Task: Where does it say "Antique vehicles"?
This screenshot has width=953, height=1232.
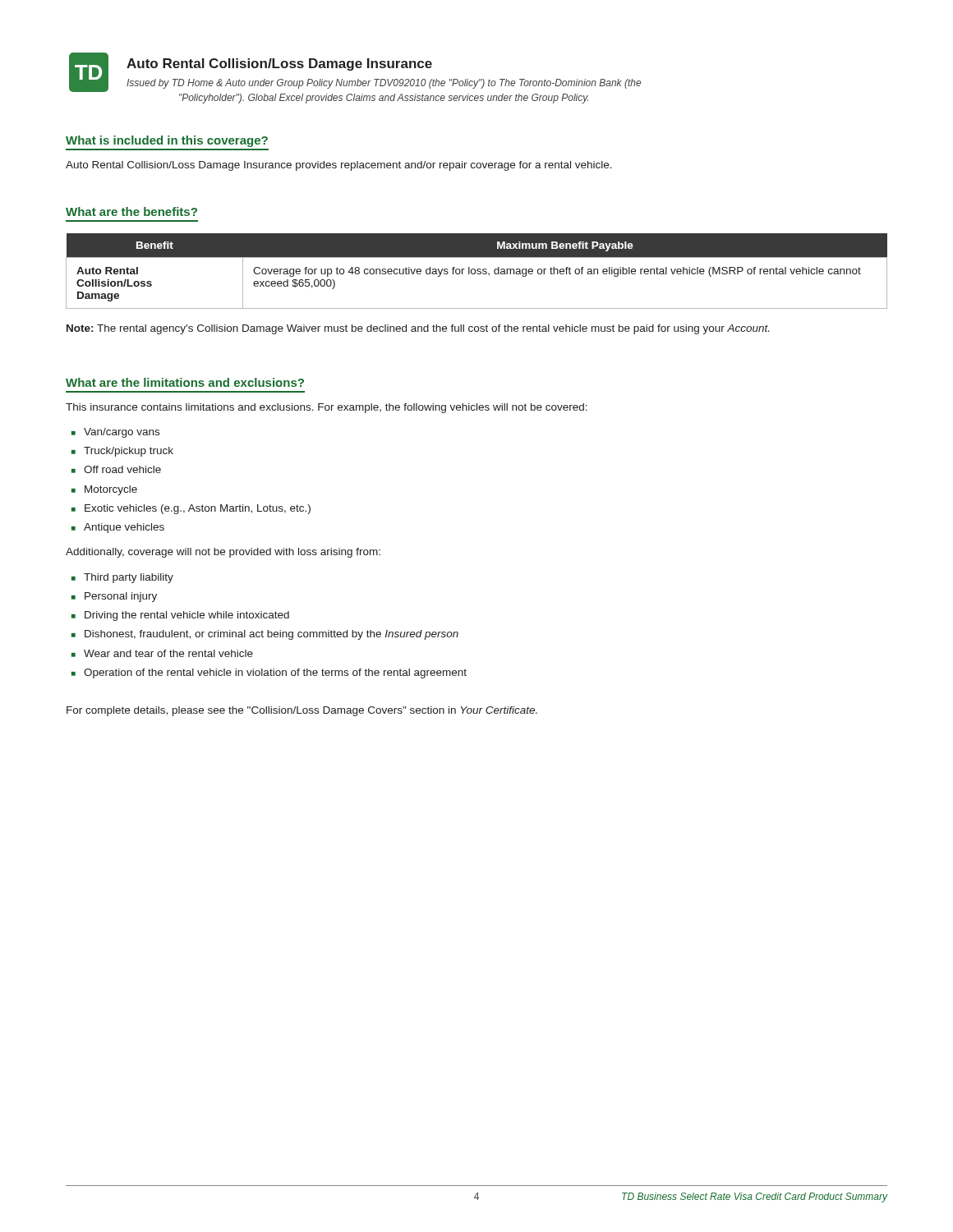Action: [124, 527]
